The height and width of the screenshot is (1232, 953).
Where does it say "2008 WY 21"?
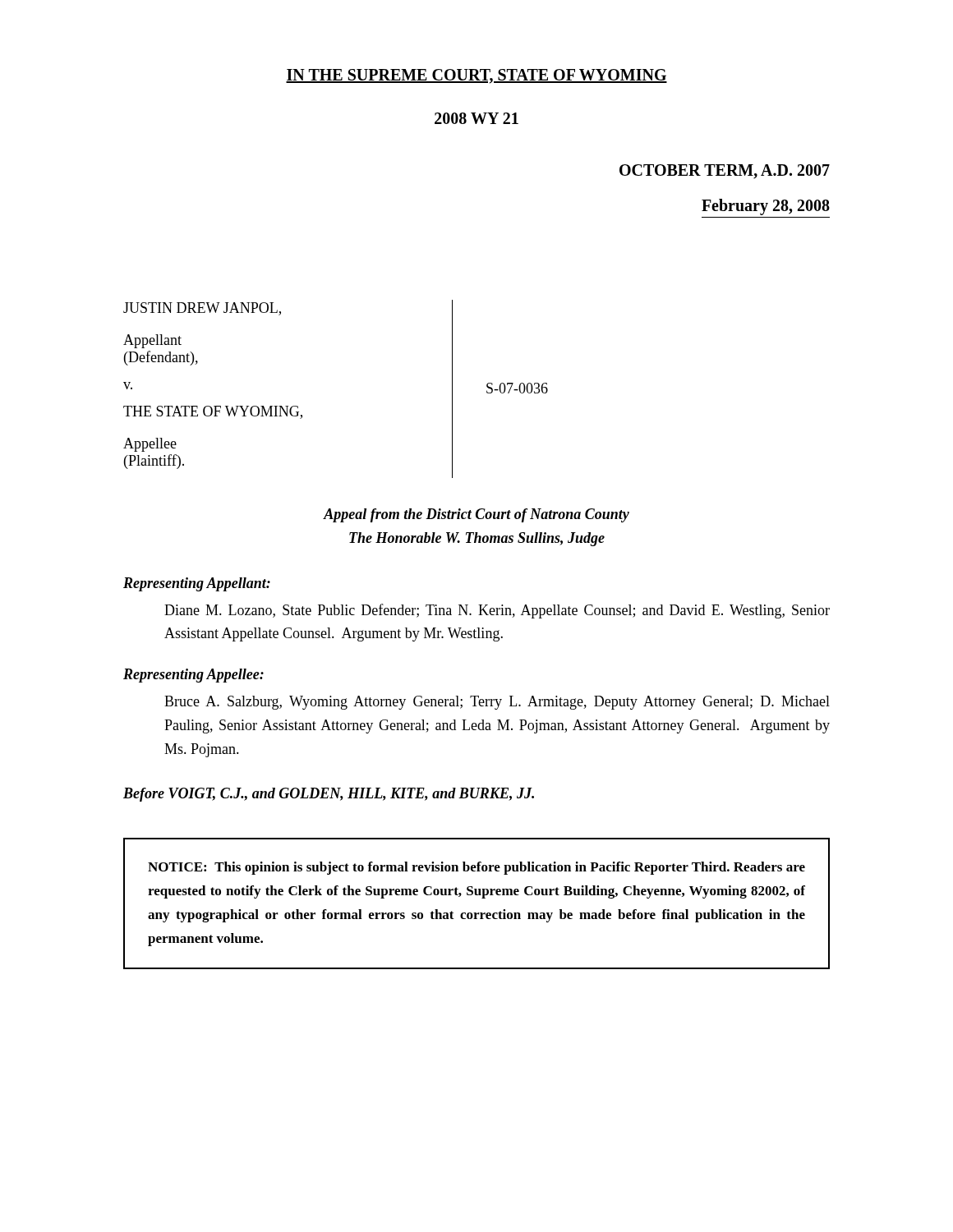tap(476, 118)
